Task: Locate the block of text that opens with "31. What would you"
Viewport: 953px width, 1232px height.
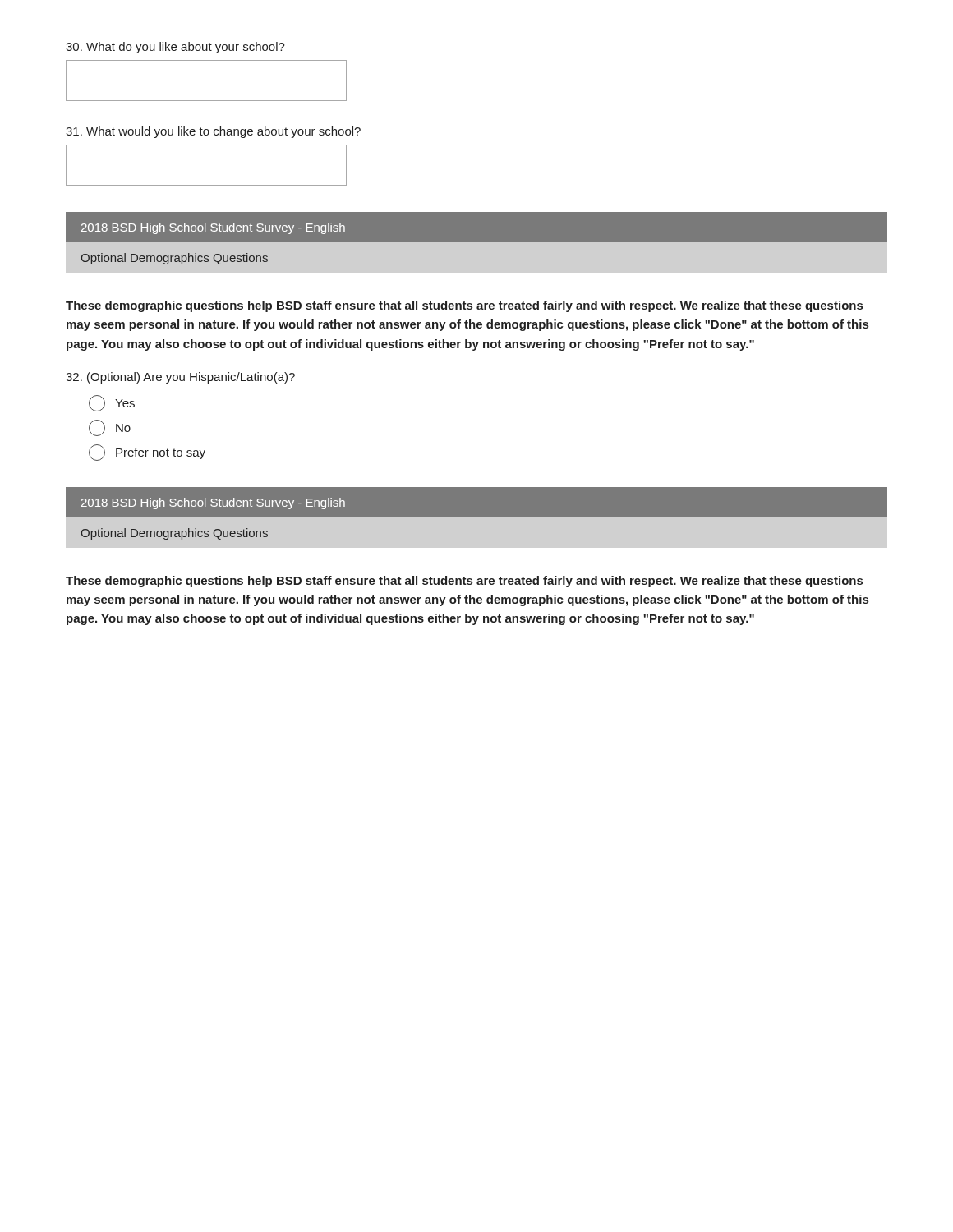Action: (x=213, y=132)
